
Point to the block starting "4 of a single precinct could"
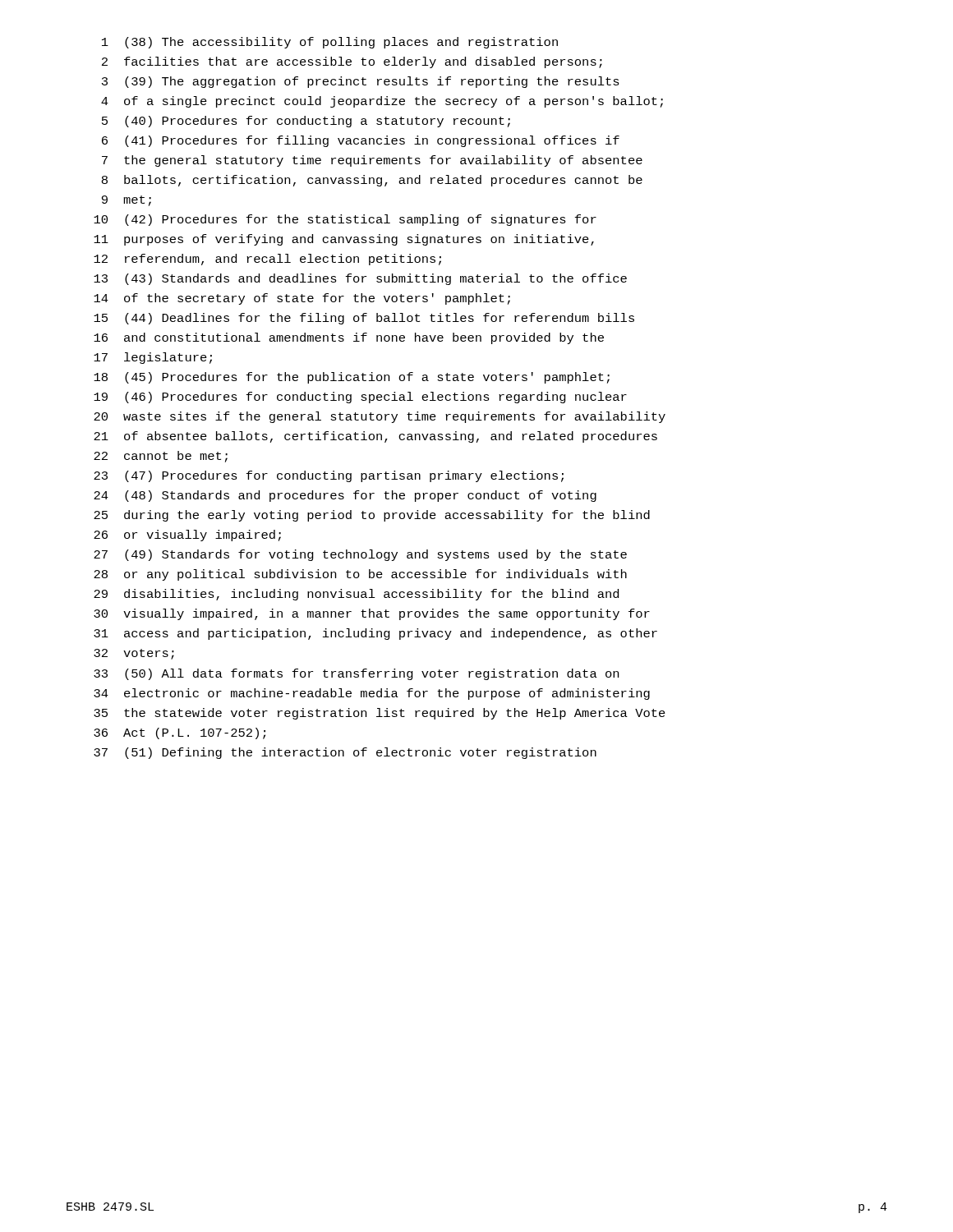(x=476, y=102)
